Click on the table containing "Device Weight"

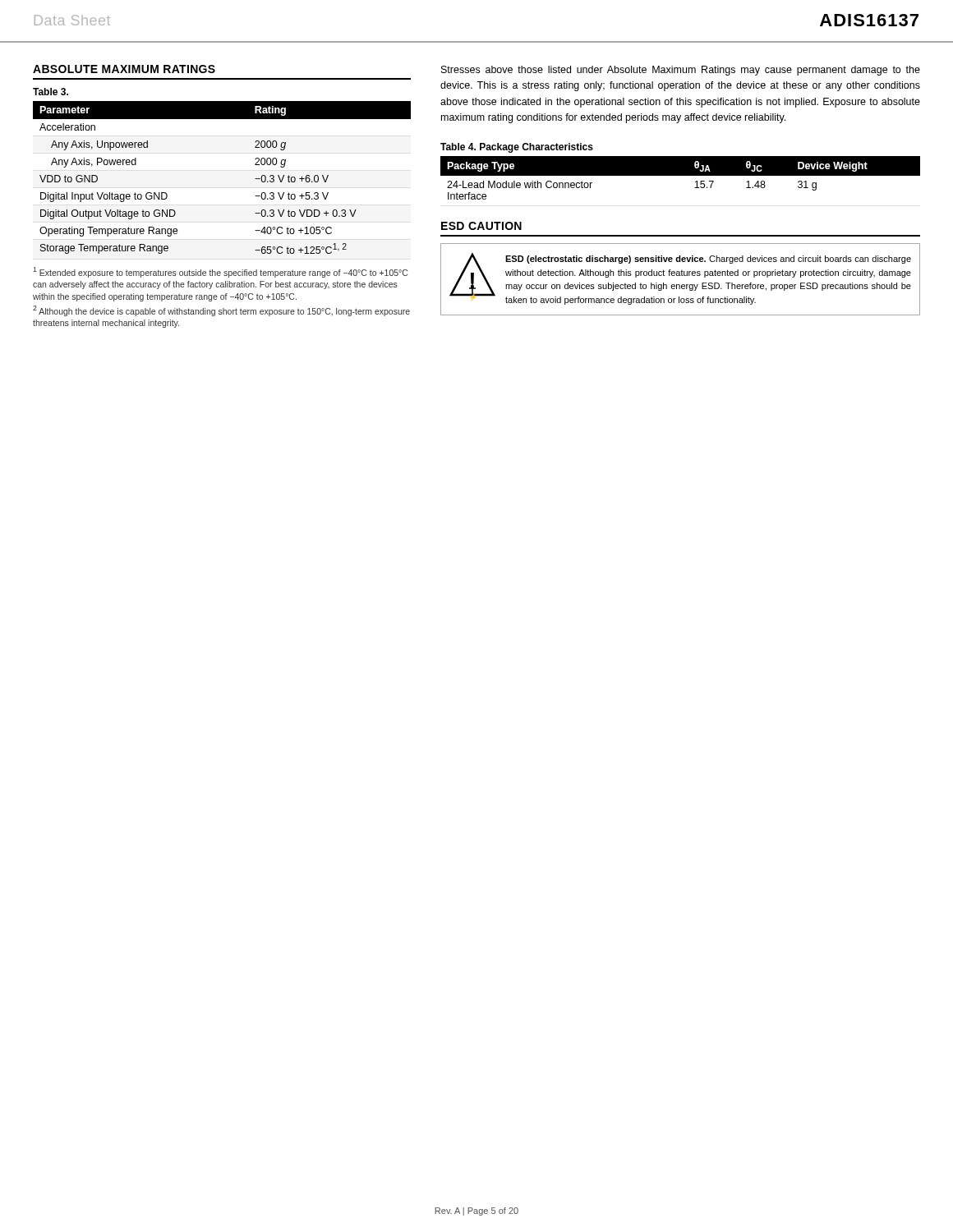click(680, 181)
